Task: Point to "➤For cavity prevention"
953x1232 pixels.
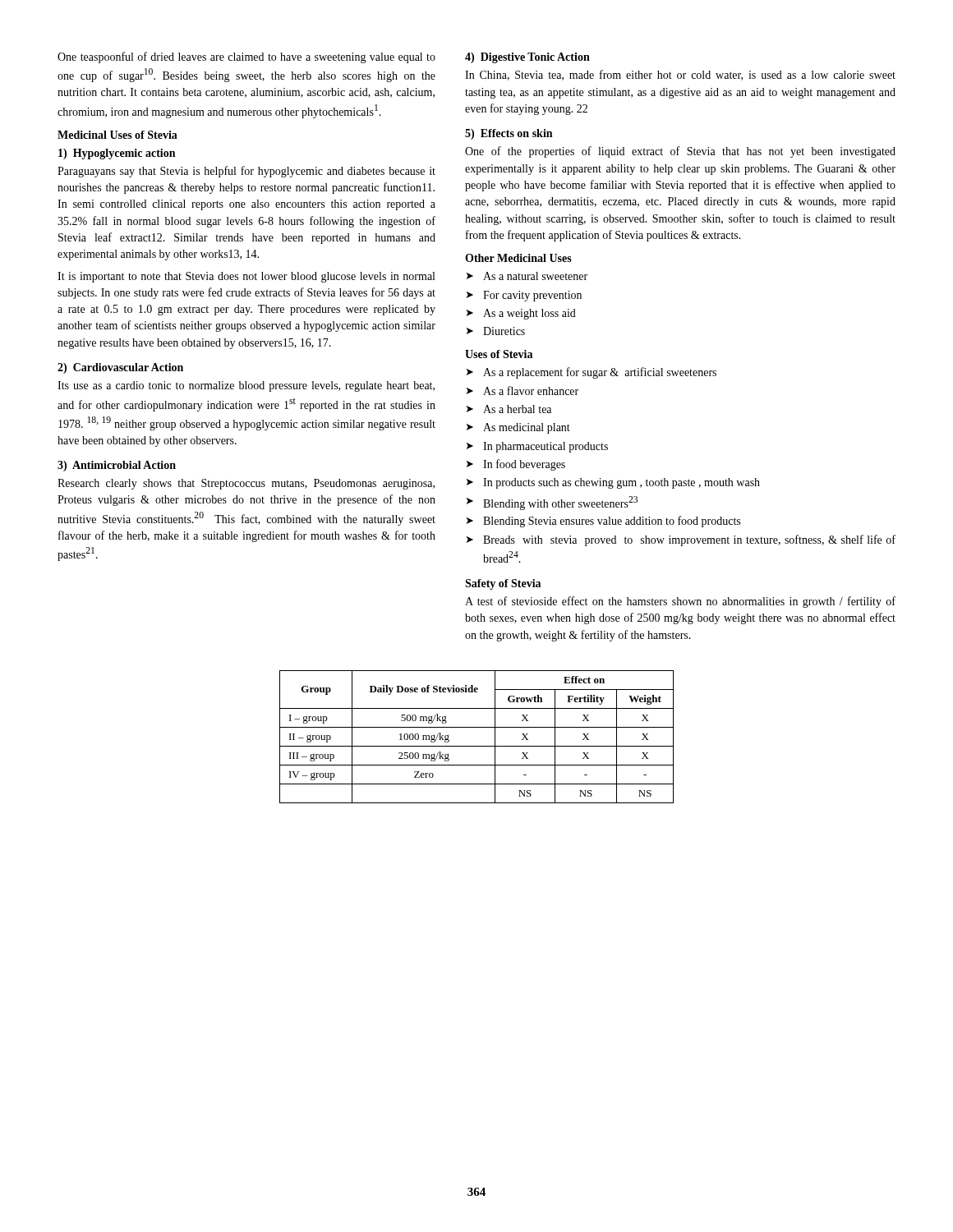Action: (524, 296)
